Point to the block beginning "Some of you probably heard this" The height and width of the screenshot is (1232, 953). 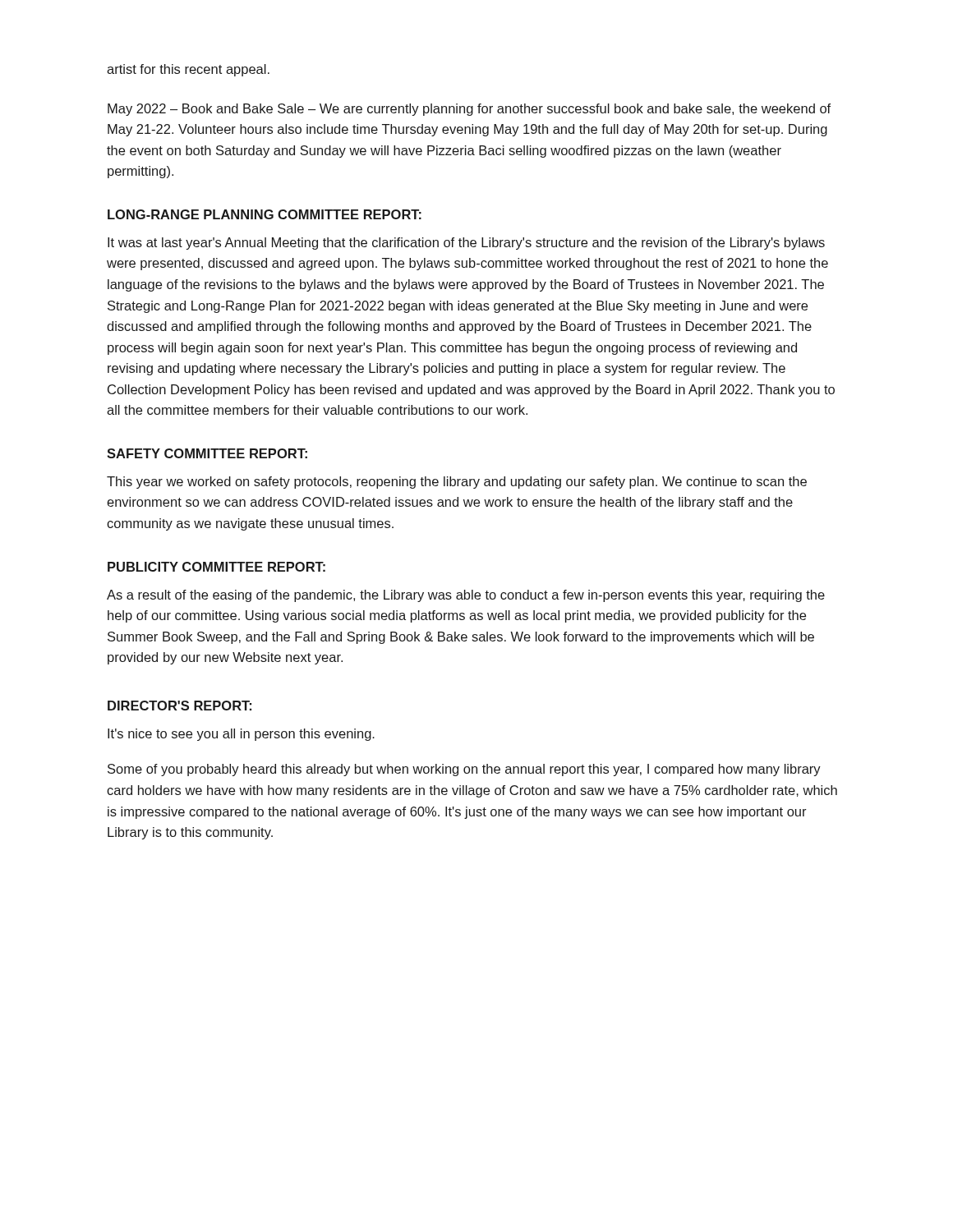pyautogui.click(x=472, y=801)
